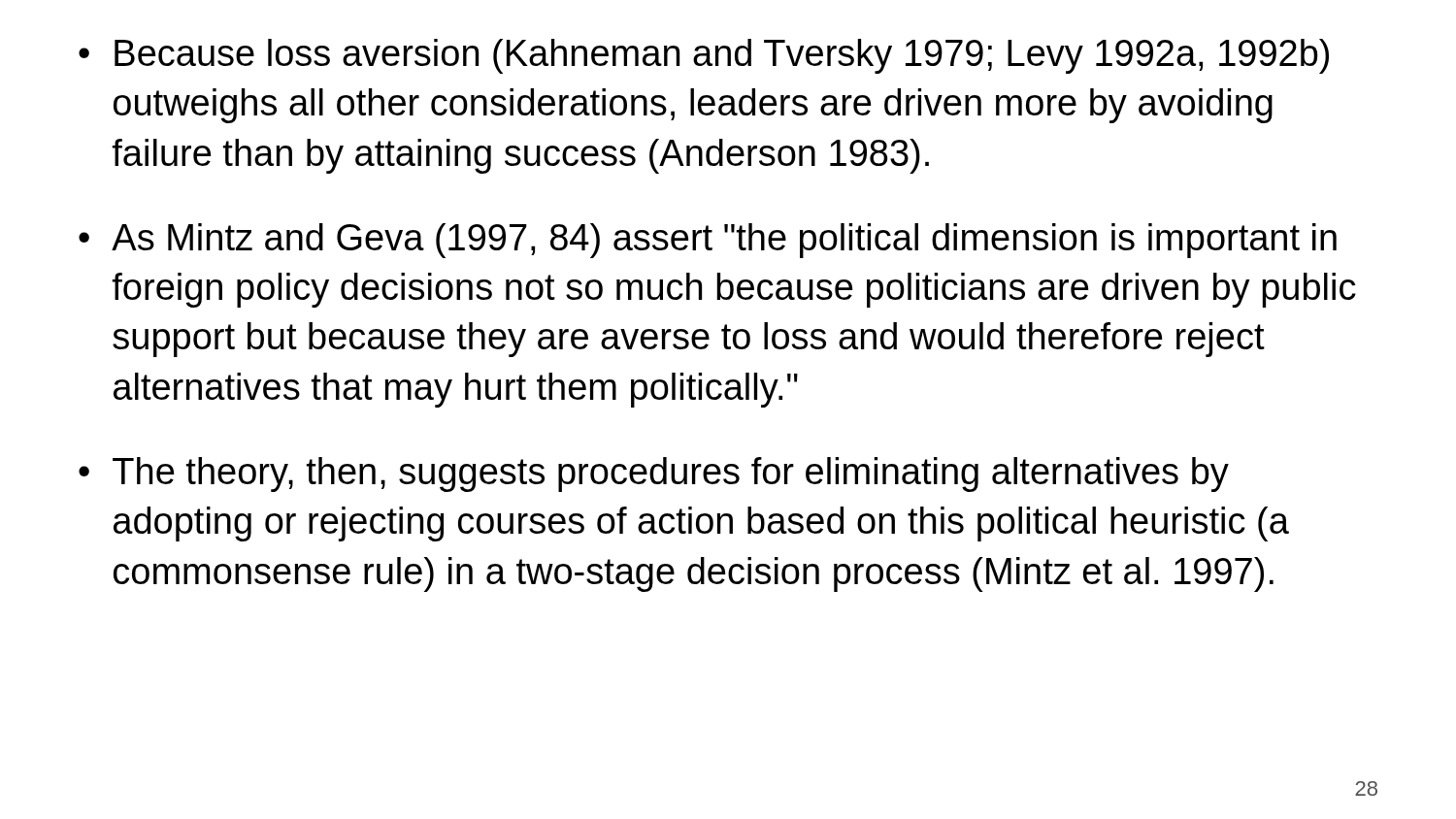Select the region starting "• As Mintz and Geva (1997,"
The height and width of the screenshot is (819, 1456).
pos(728,313)
